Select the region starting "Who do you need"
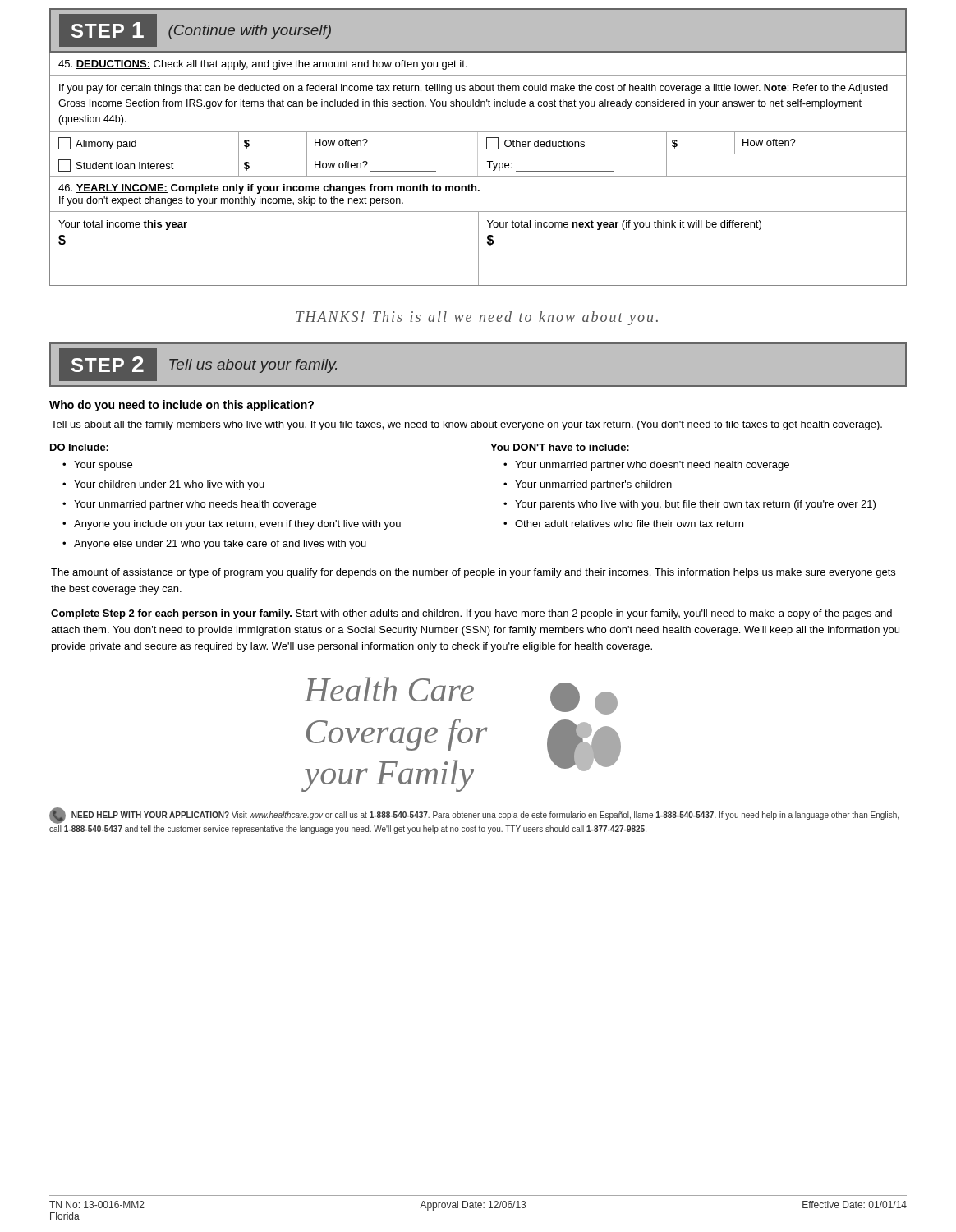The width and height of the screenshot is (956, 1232). click(182, 405)
